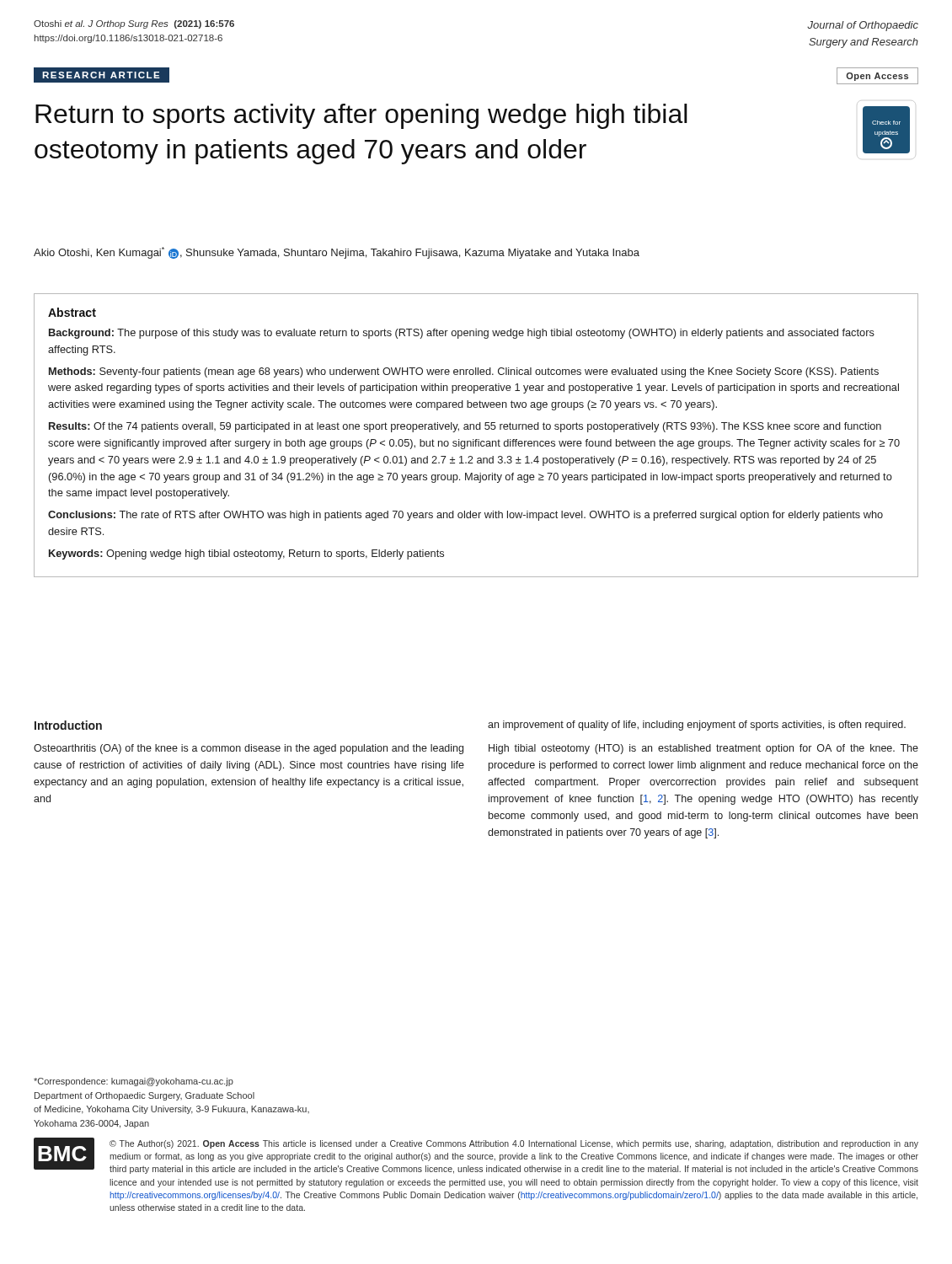
Task: Find the region starting "Osteoarthritis (OA) of the knee is"
Action: (x=249, y=774)
